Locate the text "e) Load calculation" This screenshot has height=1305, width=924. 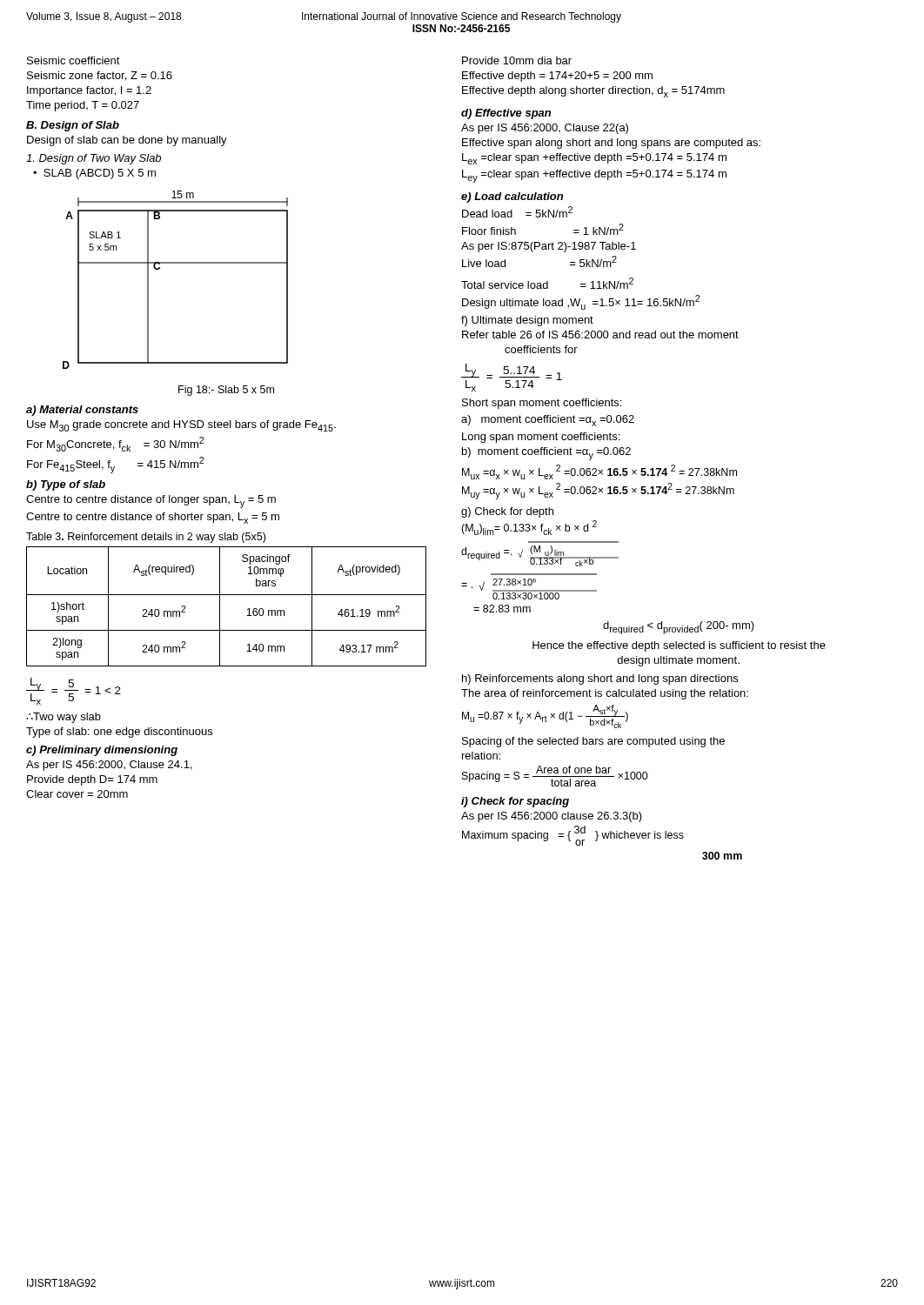pos(512,196)
